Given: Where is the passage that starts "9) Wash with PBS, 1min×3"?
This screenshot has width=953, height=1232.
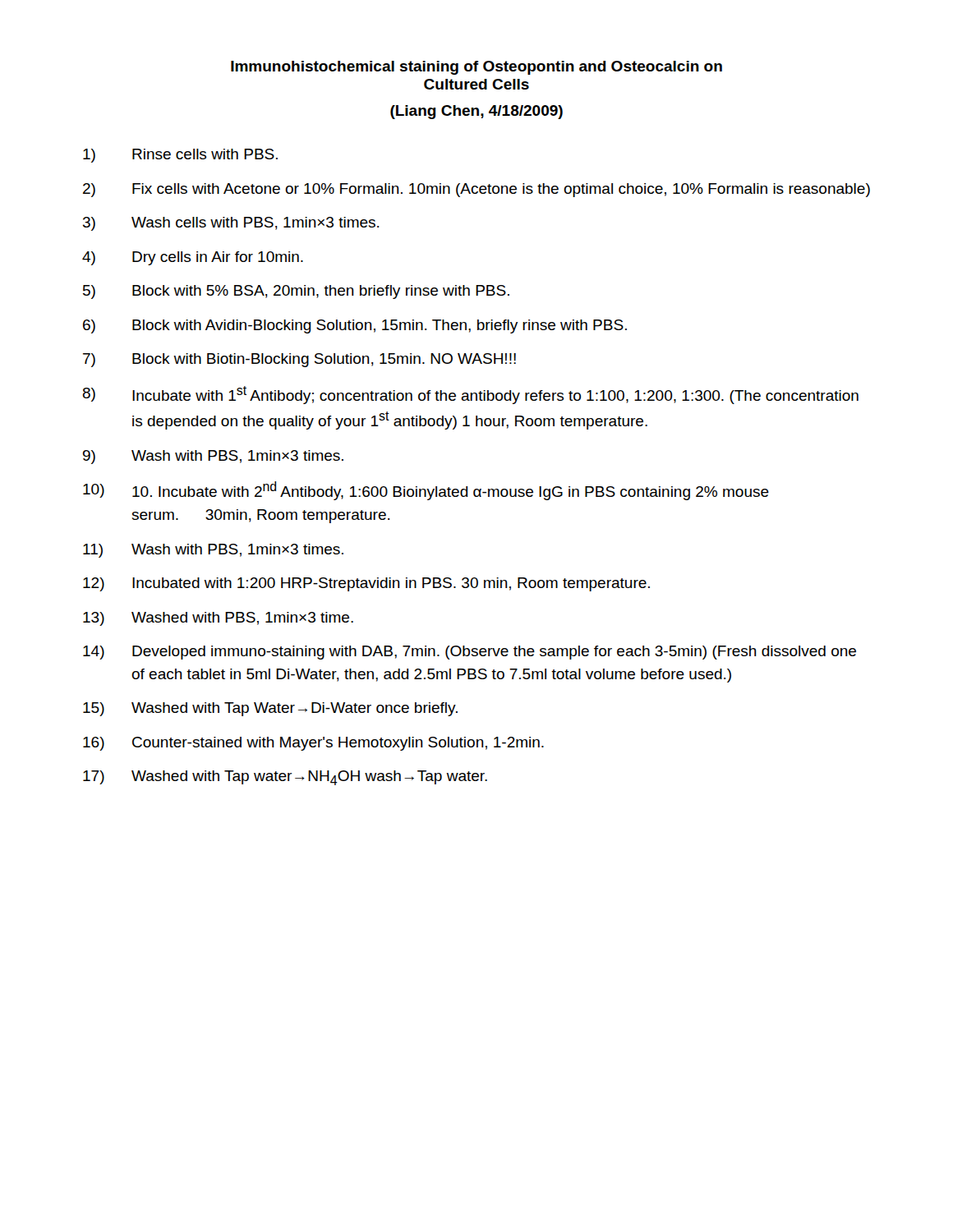Looking at the screenshot, I should coord(213,457).
